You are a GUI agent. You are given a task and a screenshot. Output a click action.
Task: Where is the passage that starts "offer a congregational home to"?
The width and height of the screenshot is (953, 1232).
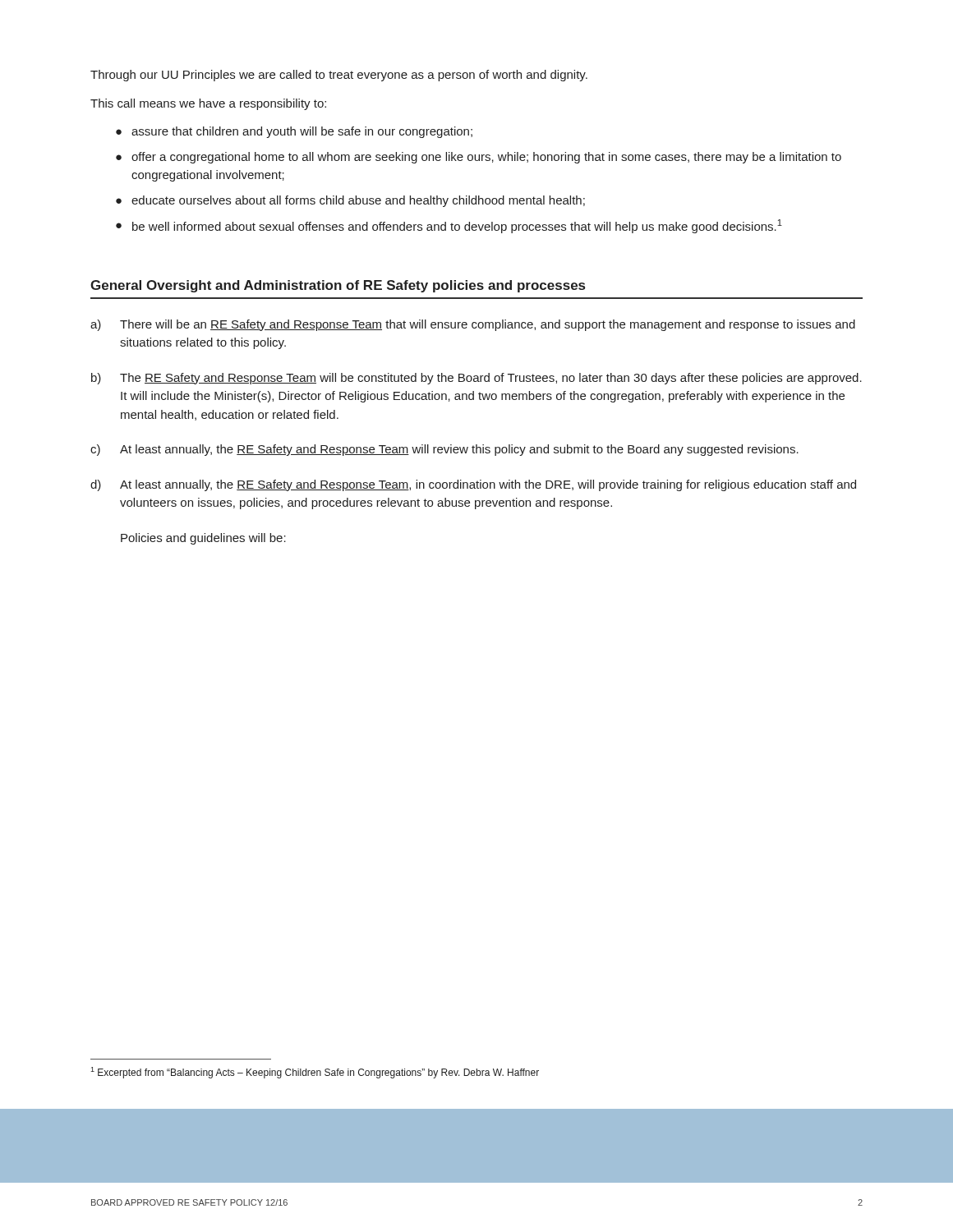(487, 165)
